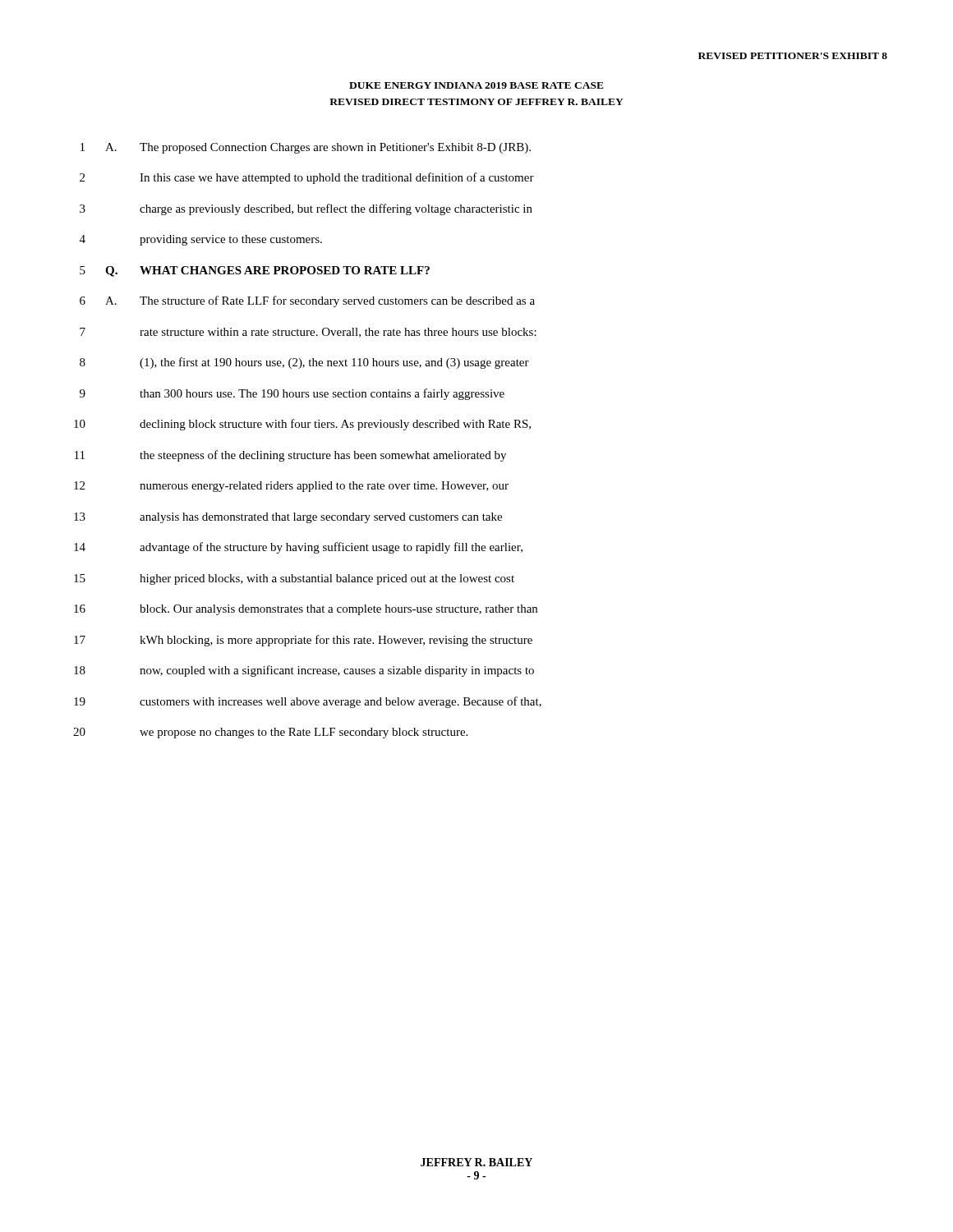Select the text block containing "9 than 300 hours use."

click(476, 394)
